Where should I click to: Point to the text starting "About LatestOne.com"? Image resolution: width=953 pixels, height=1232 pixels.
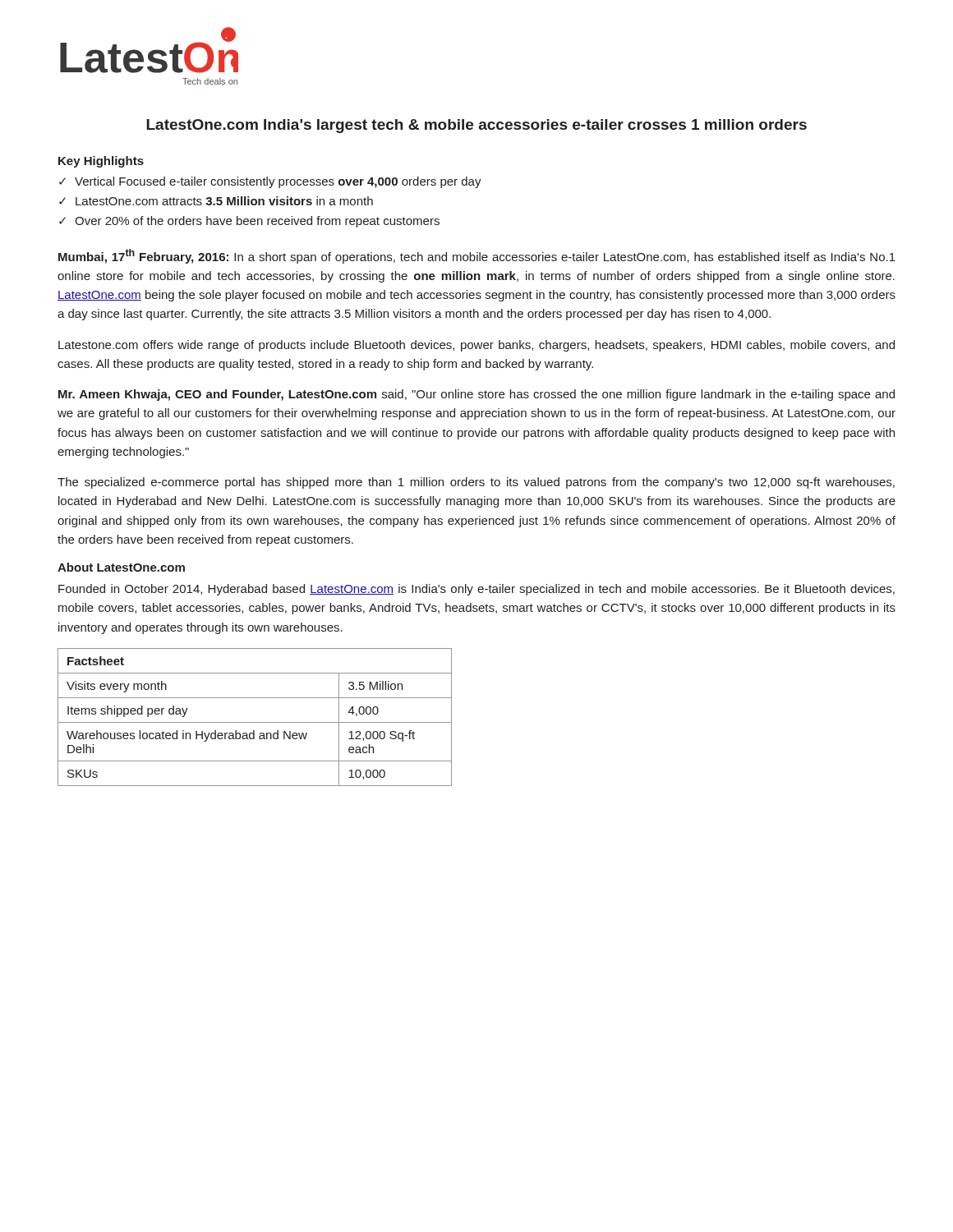[122, 567]
